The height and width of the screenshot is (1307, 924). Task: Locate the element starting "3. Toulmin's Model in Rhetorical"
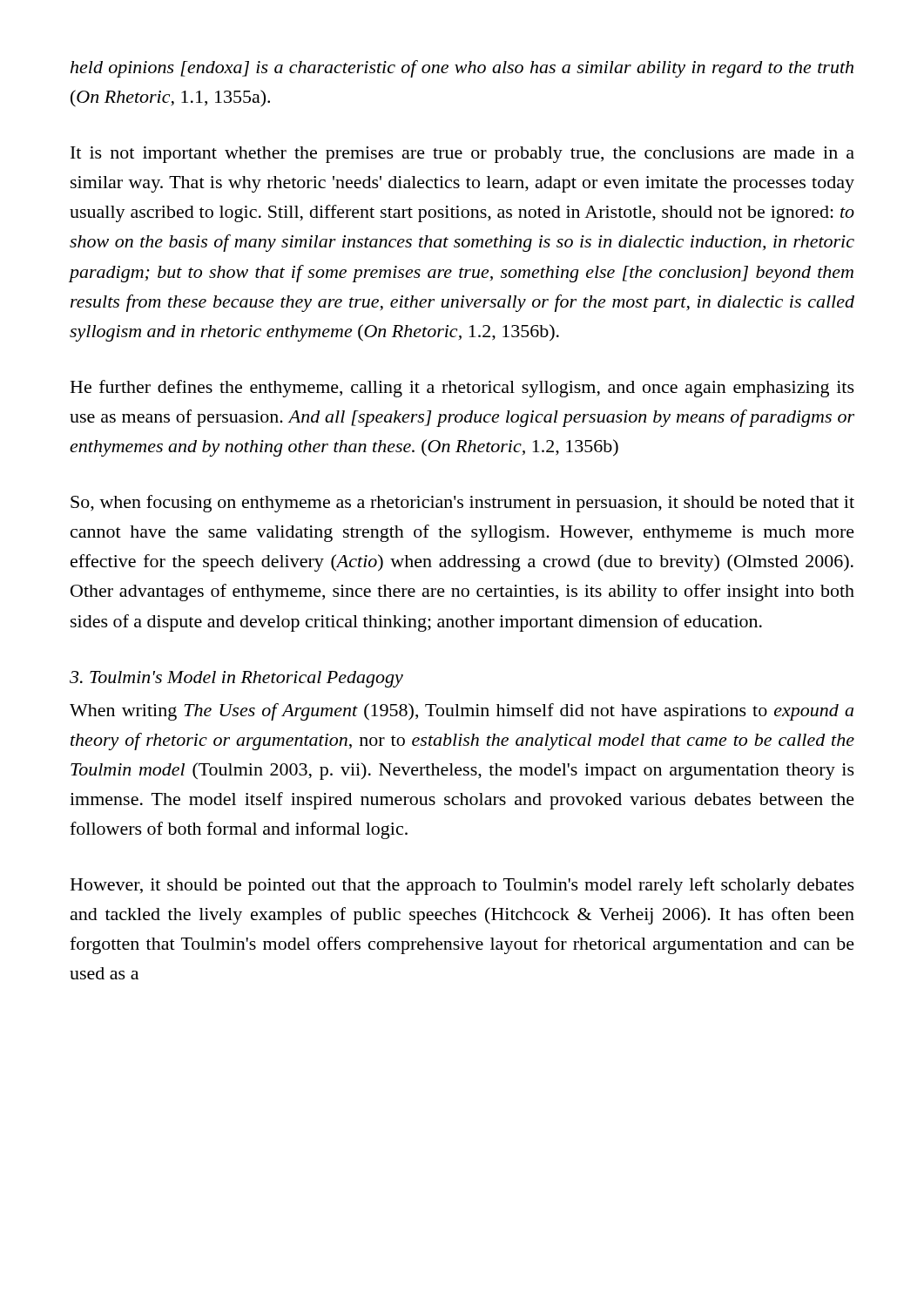point(236,676)
